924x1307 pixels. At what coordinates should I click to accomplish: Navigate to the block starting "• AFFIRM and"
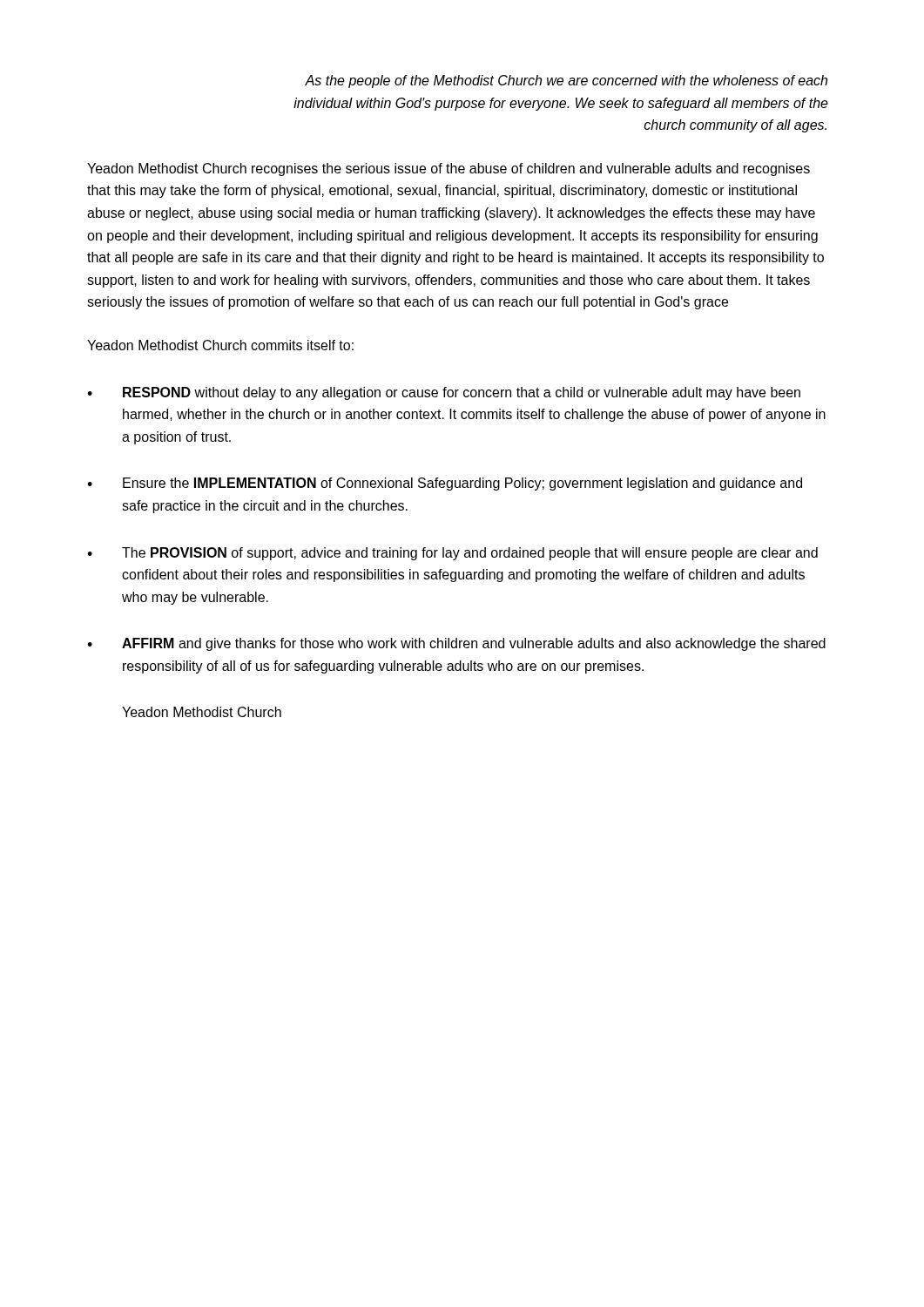click(458, 655)
